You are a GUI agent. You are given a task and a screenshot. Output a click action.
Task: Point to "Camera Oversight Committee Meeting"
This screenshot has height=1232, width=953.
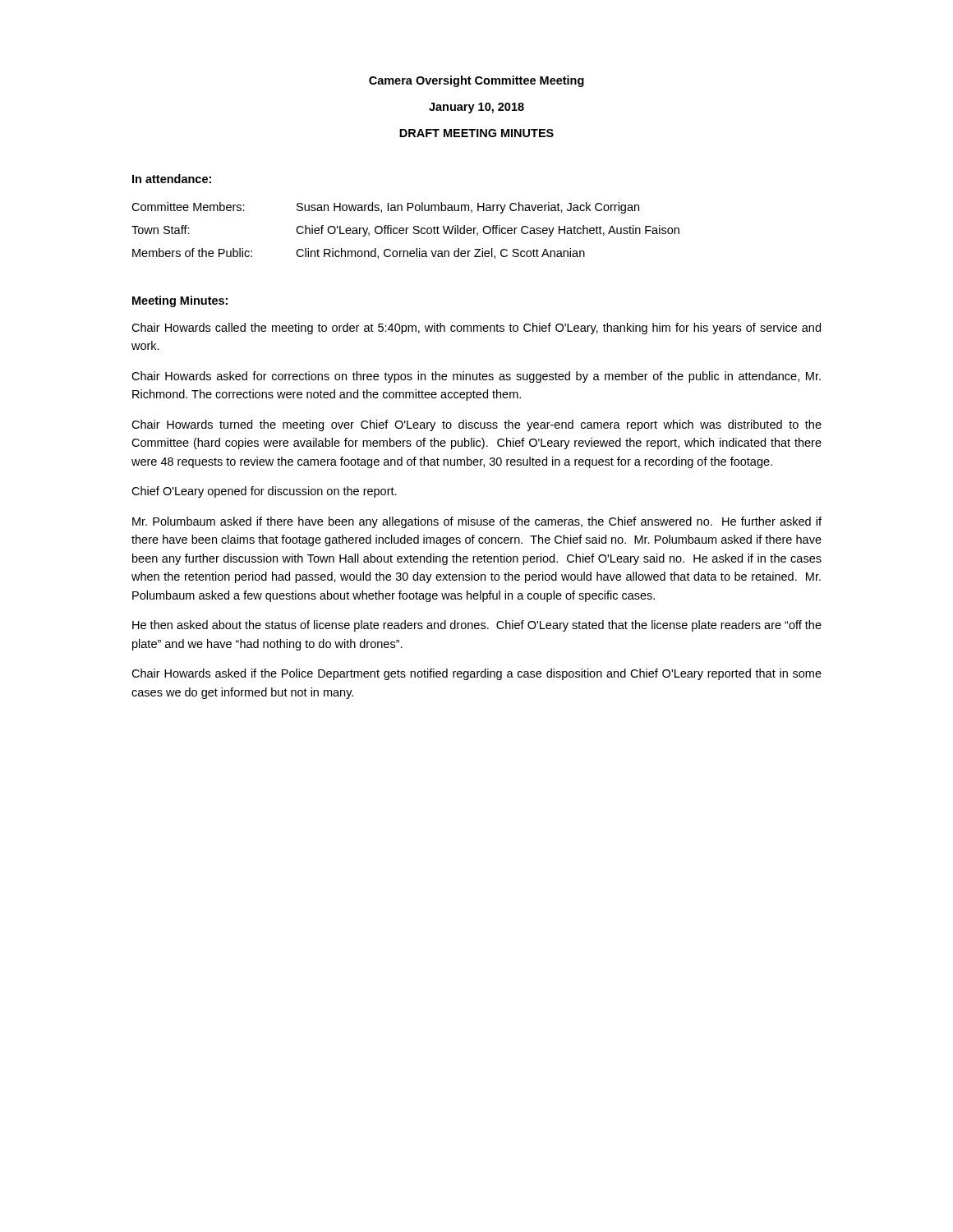tap(476, 81)
